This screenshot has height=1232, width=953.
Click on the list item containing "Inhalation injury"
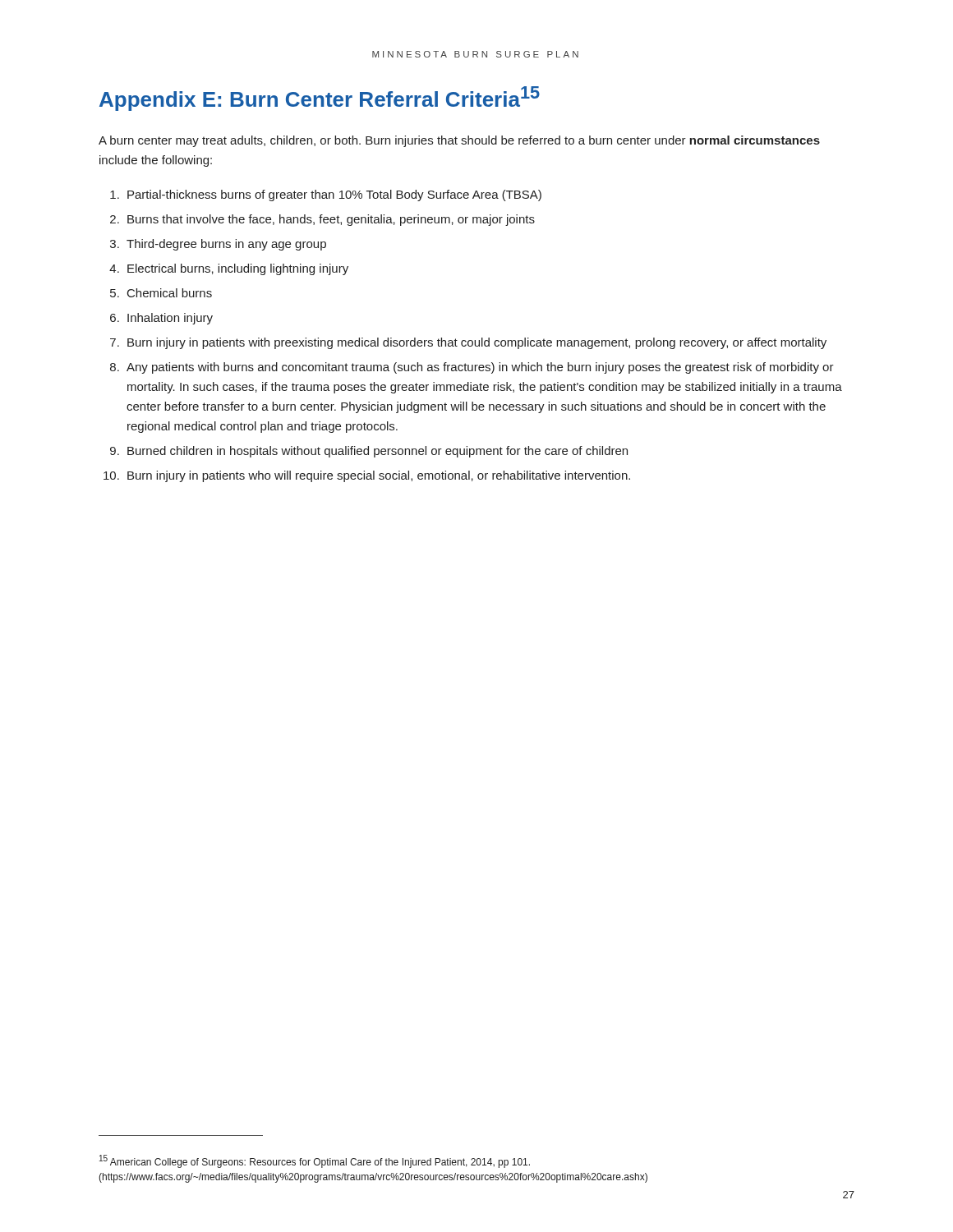[170, 319]
